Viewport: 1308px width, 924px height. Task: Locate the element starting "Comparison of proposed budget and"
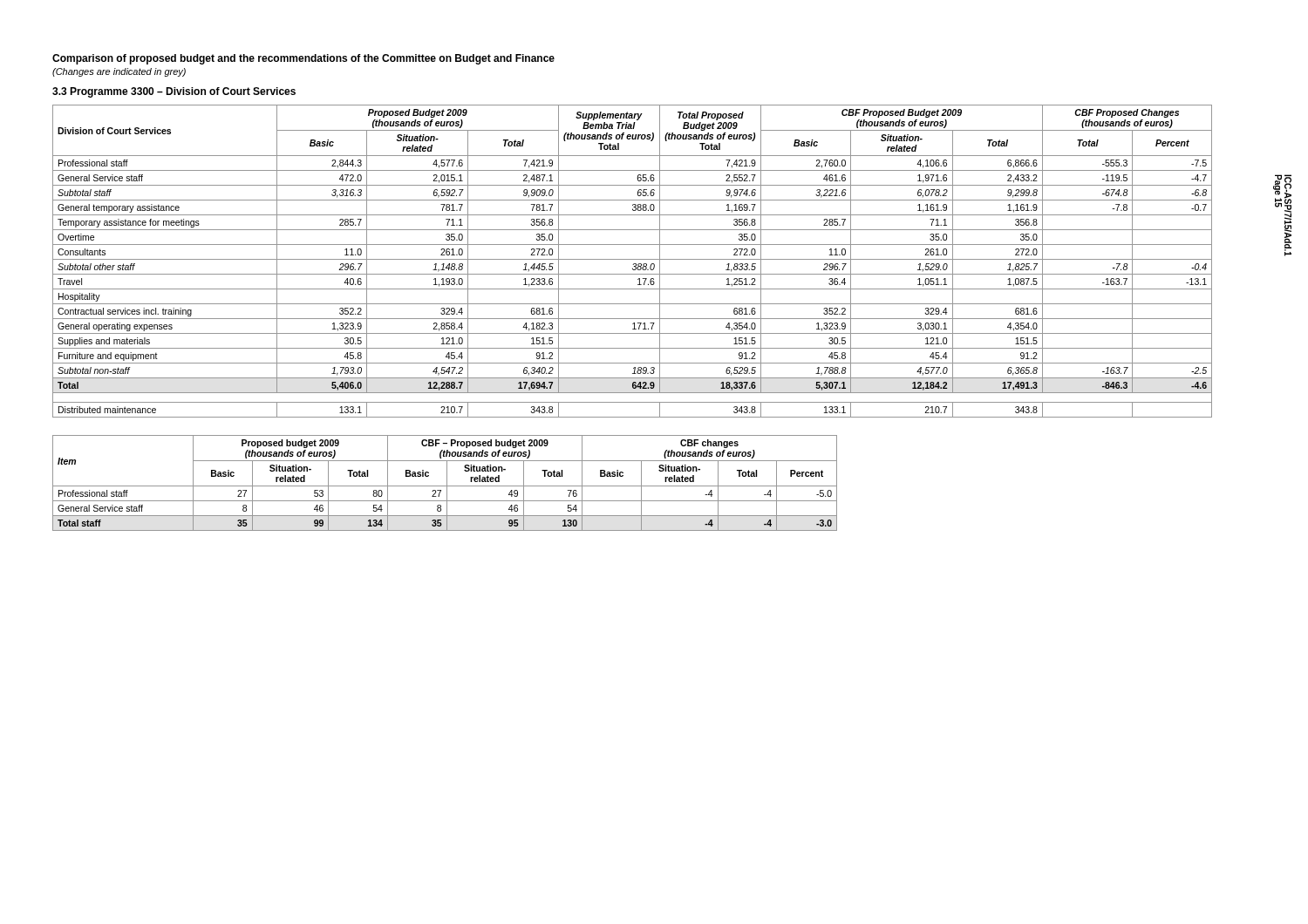(303, 58)
